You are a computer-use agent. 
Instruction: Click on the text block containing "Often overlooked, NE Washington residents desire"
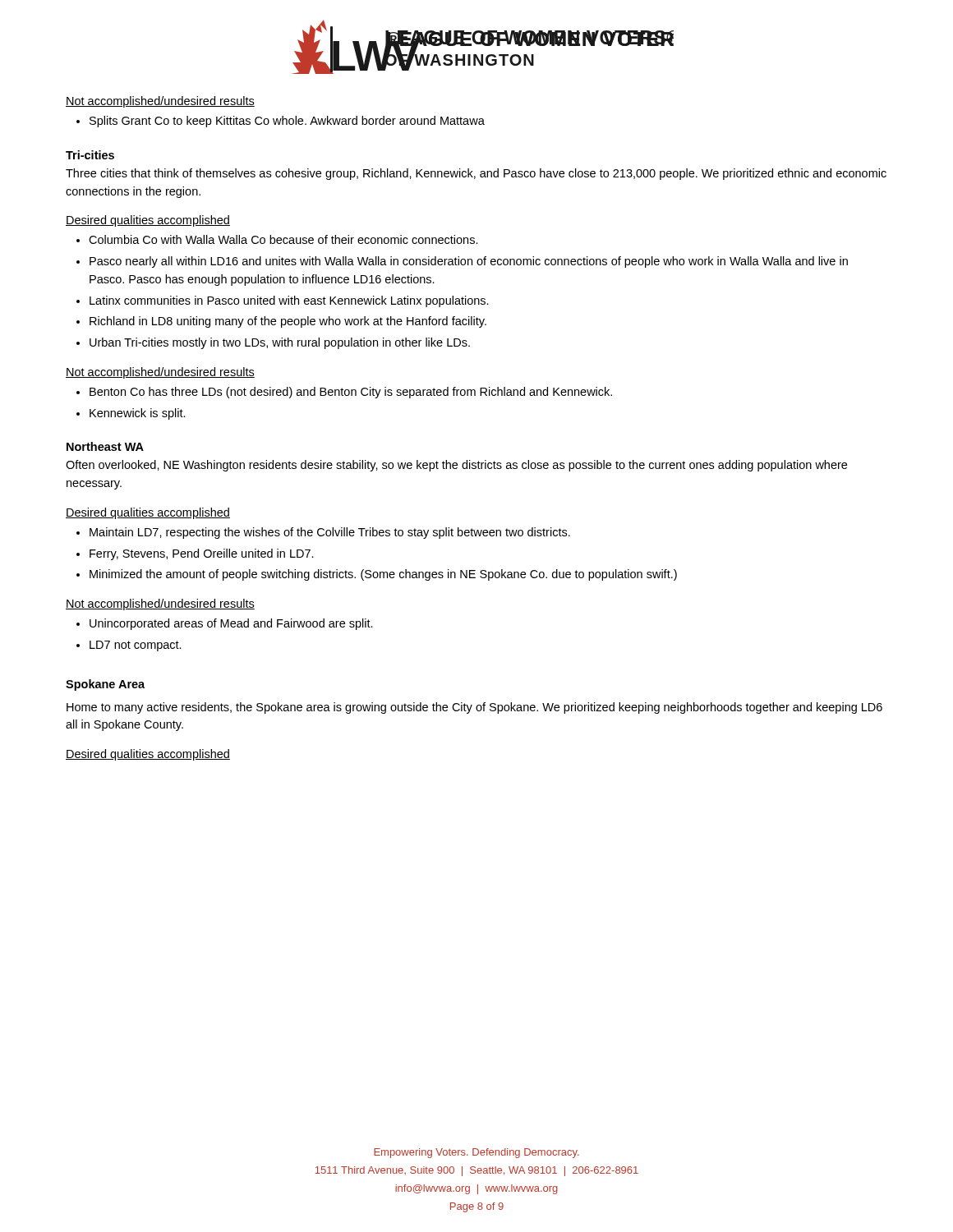pos(457,474)
